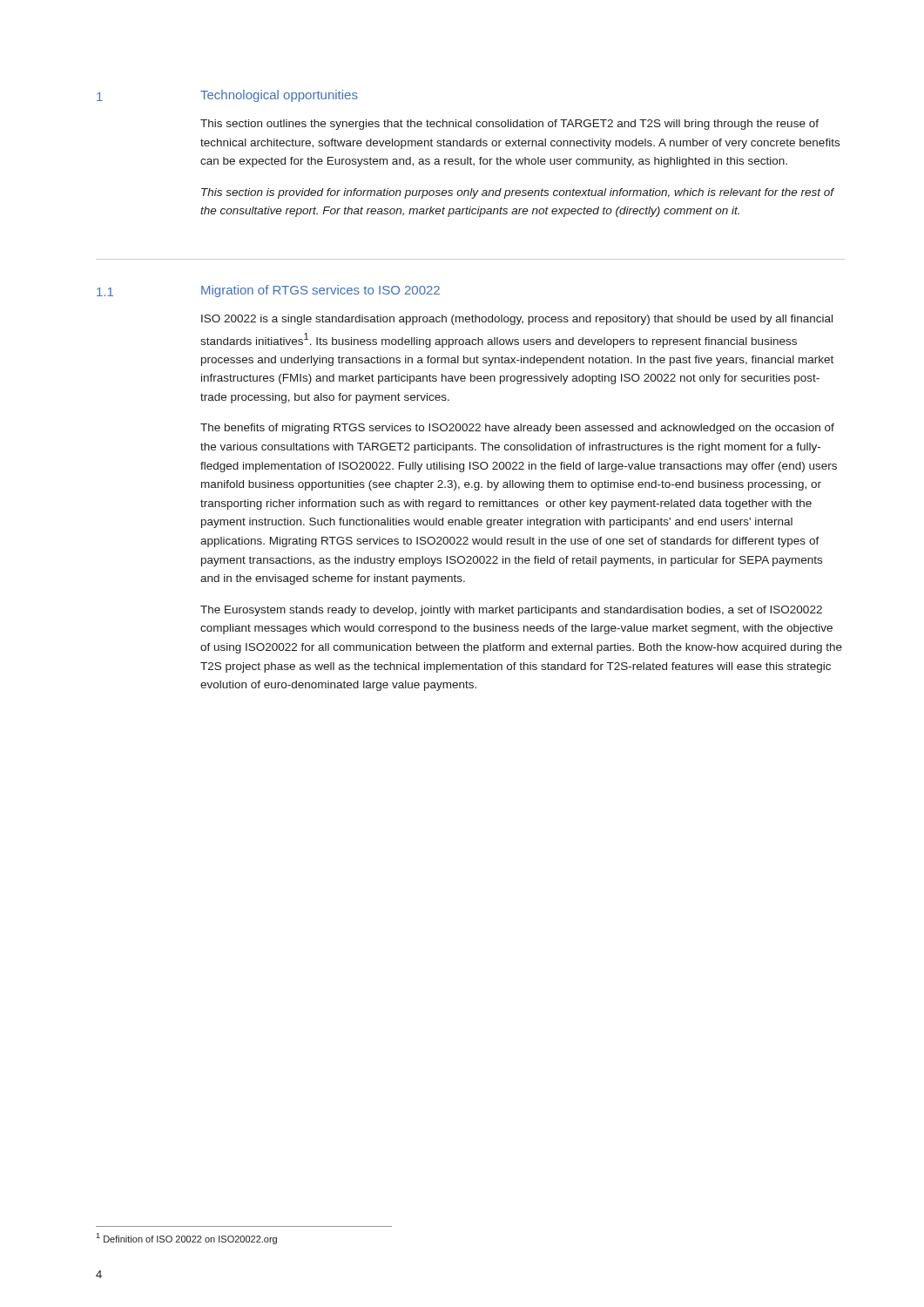924x1307 pixels.
Task: Find the text block with the text "The Eurosystem stands ready"
Action: point(521,647)
